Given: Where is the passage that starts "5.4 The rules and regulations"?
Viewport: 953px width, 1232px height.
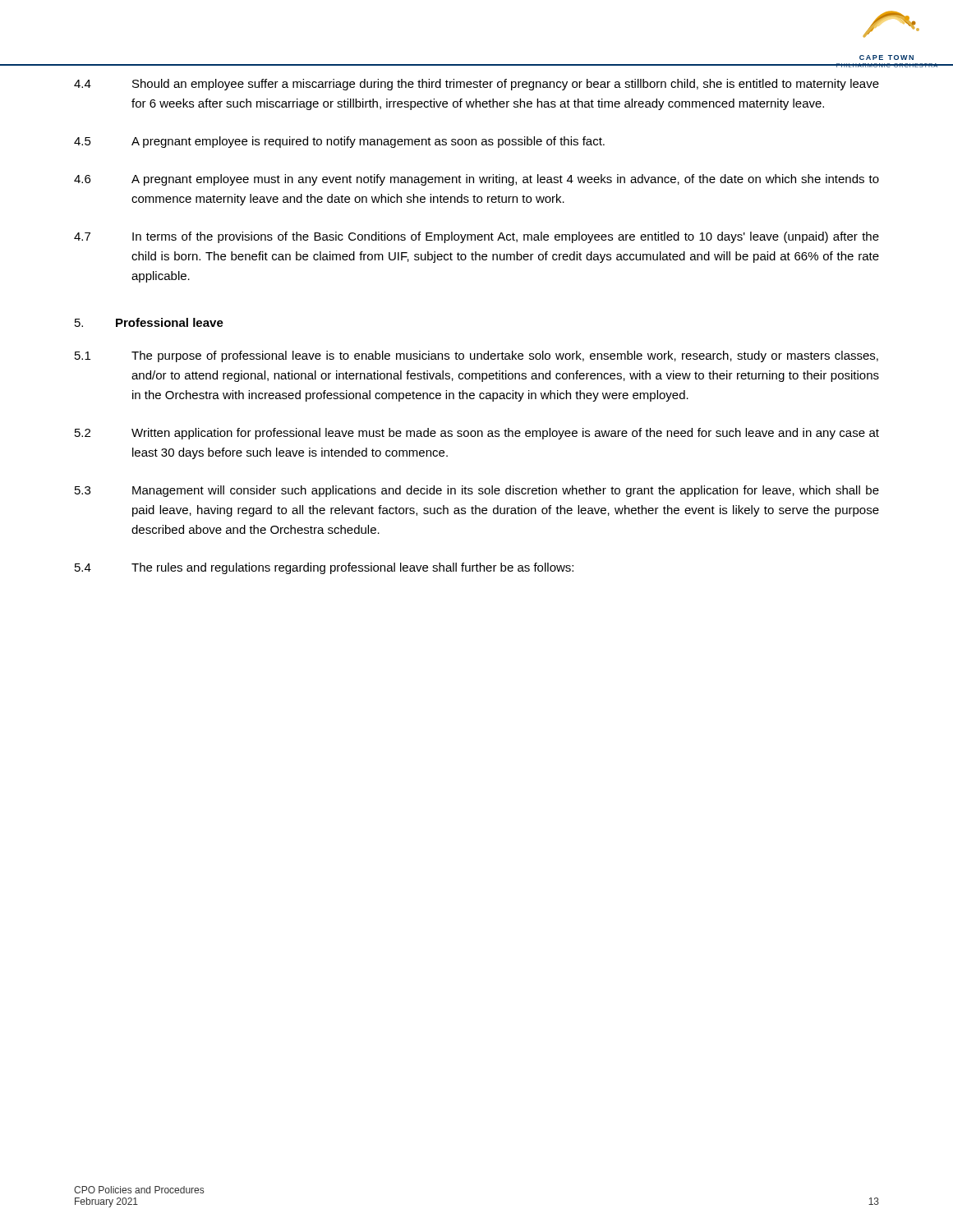Looking at the screenshot, I should click(x=476, y=568).
